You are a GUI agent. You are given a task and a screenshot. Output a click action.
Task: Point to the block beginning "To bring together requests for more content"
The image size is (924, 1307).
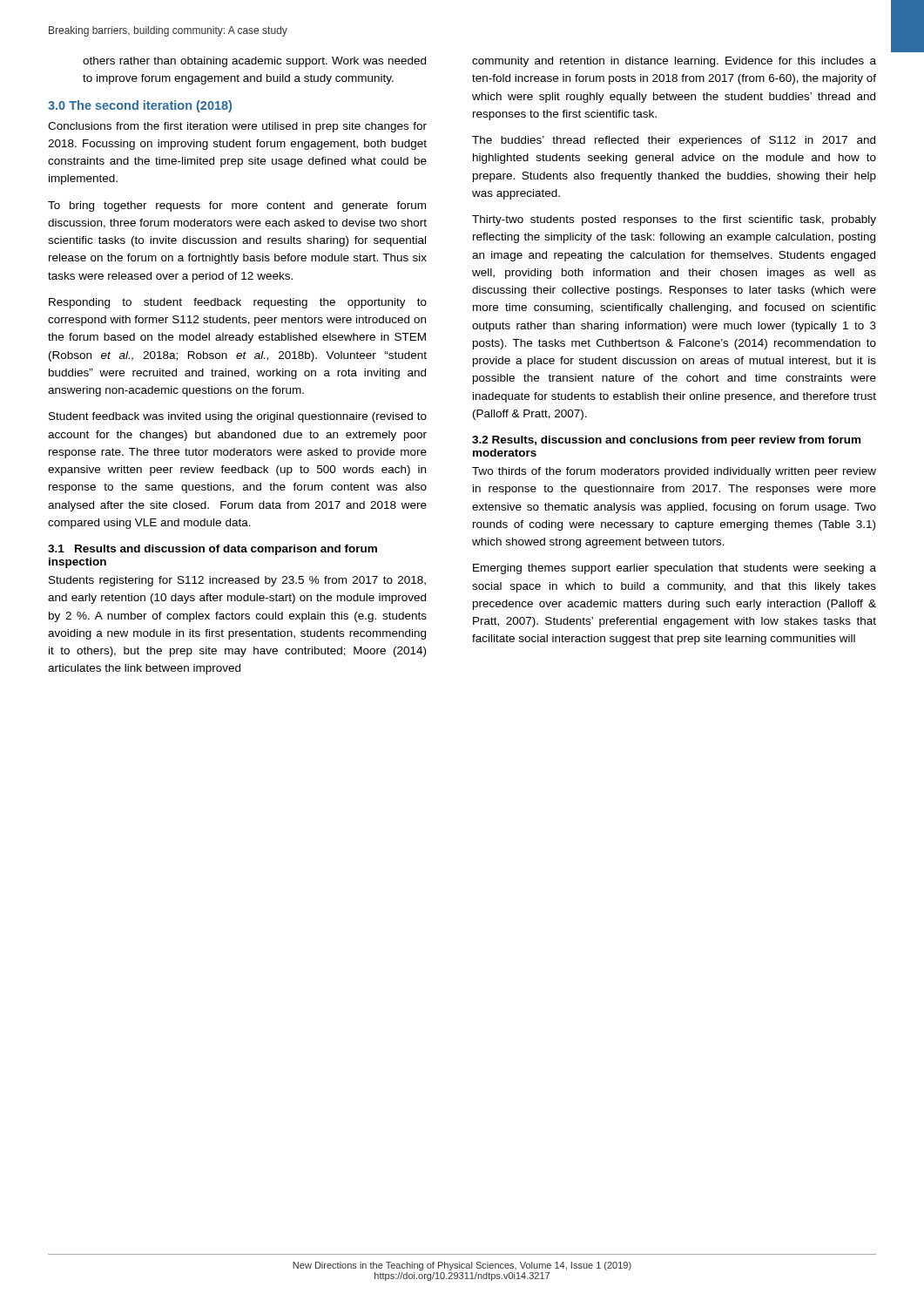point(237,241)
